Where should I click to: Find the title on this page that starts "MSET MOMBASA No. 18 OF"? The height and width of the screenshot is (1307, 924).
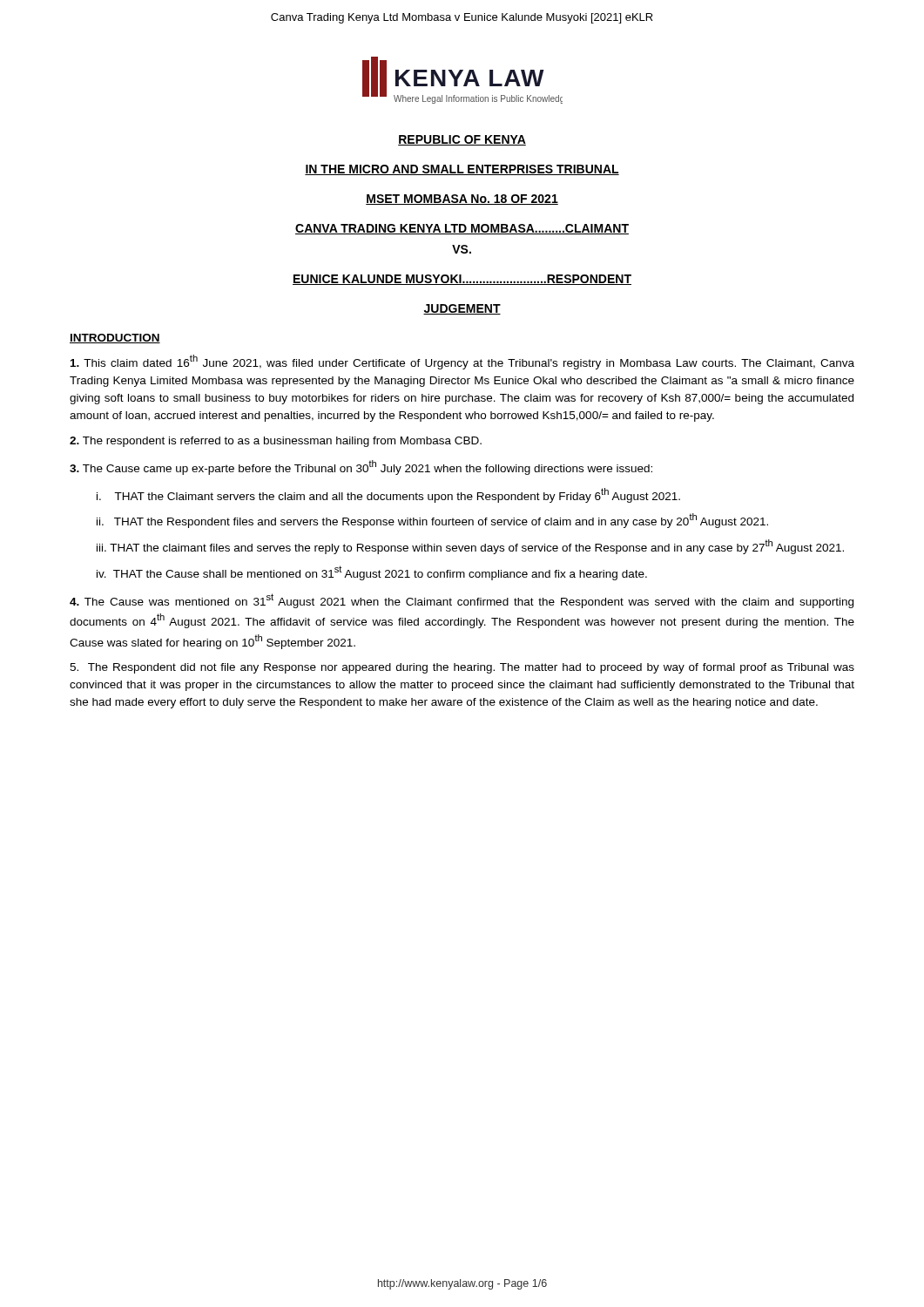[462, 199]
